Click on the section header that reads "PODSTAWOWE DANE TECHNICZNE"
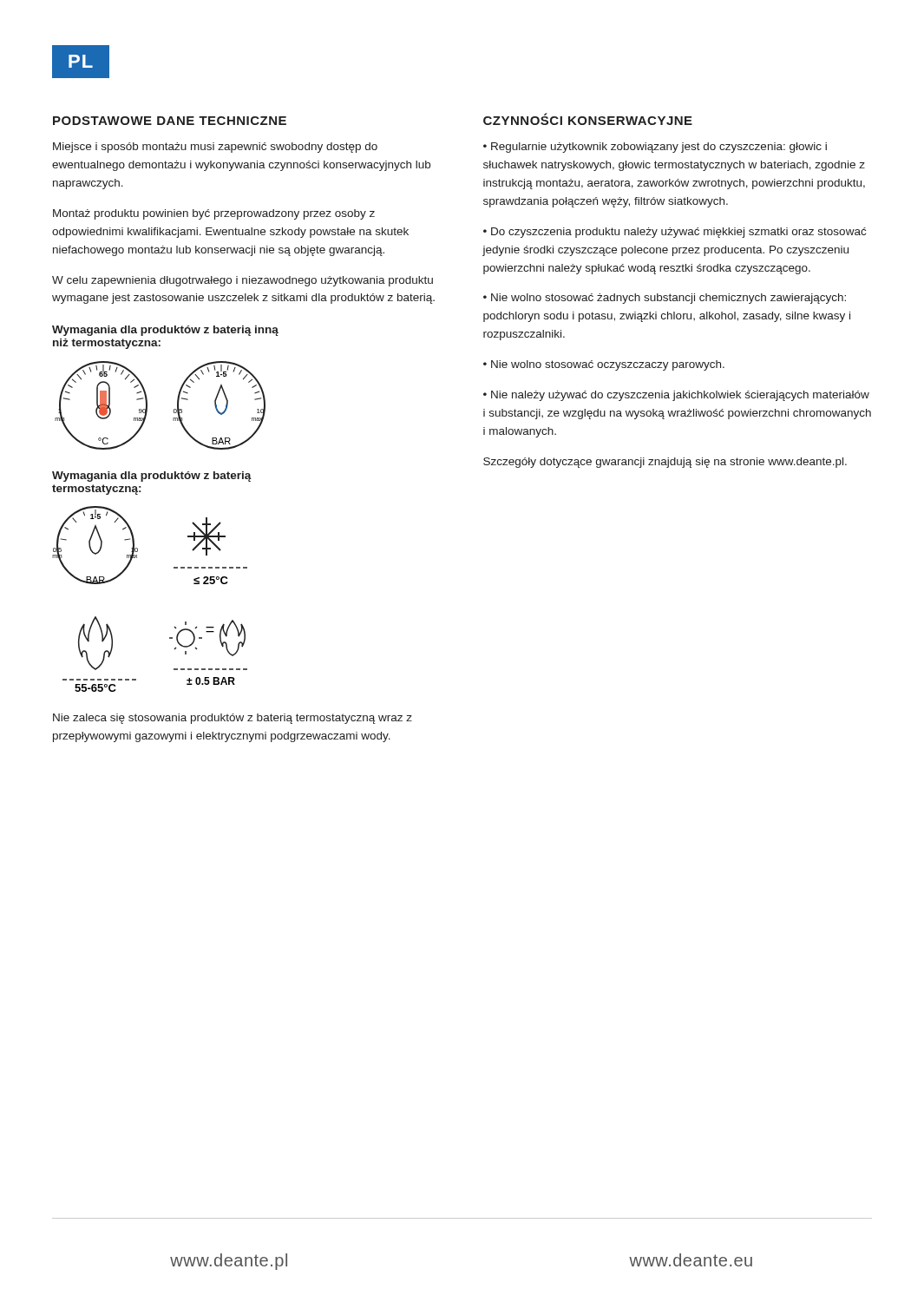The height and width of the screenshot is (1302, 924). (170, 120)
